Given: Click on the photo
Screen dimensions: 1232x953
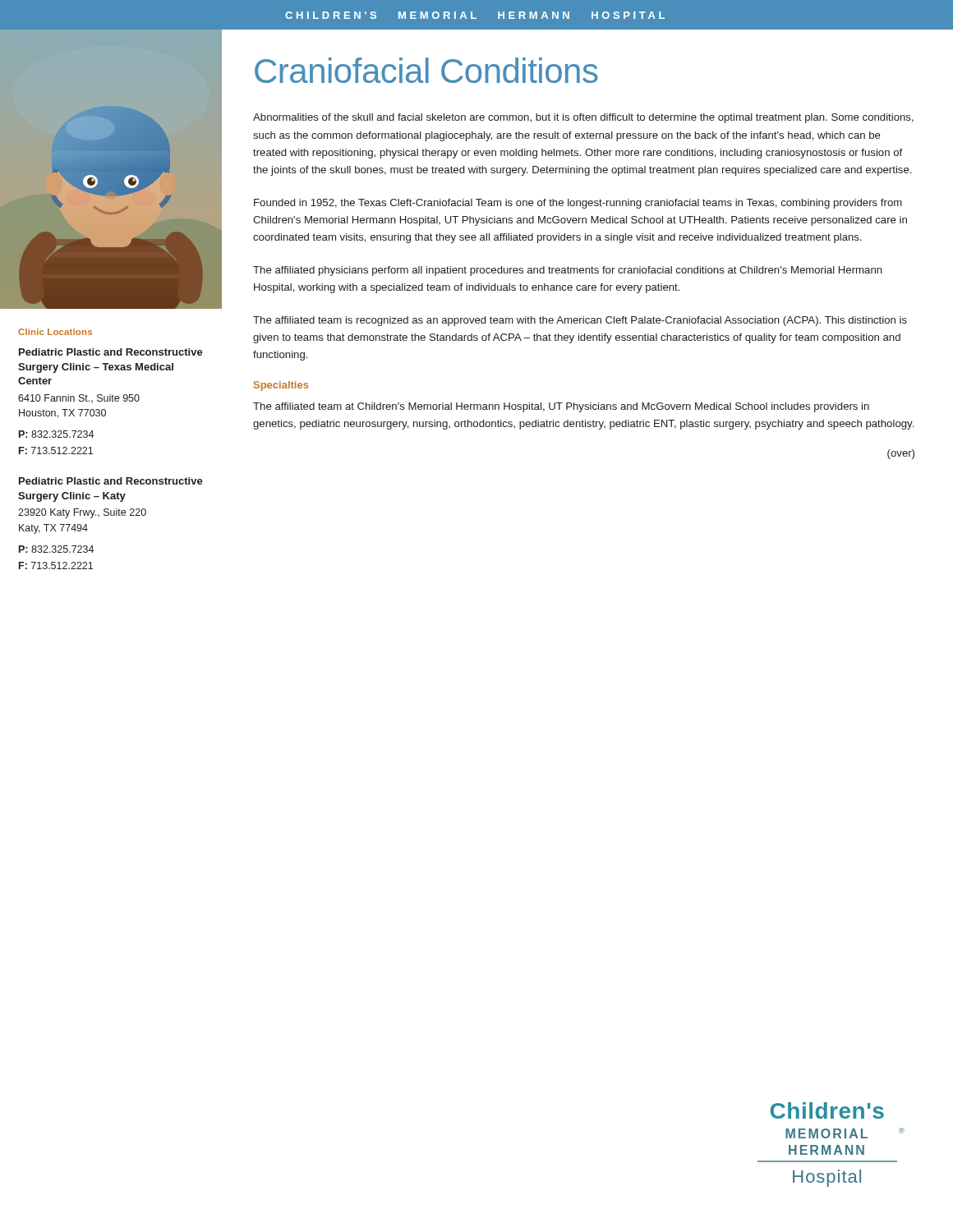Looking at the screenshot, I should pos(111,169).
